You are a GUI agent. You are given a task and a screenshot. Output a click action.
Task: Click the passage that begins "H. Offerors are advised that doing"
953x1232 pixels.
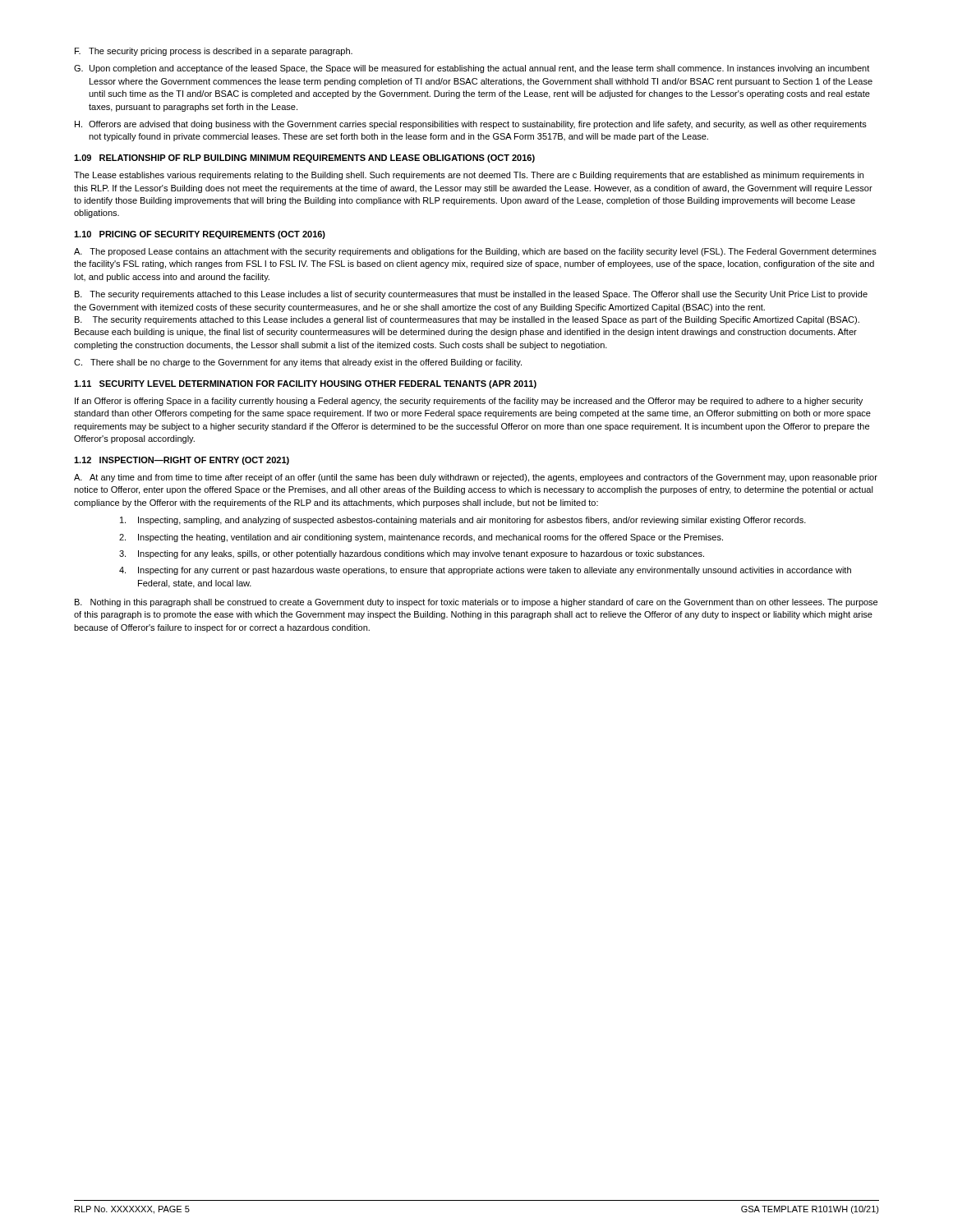tap(476, 131)
